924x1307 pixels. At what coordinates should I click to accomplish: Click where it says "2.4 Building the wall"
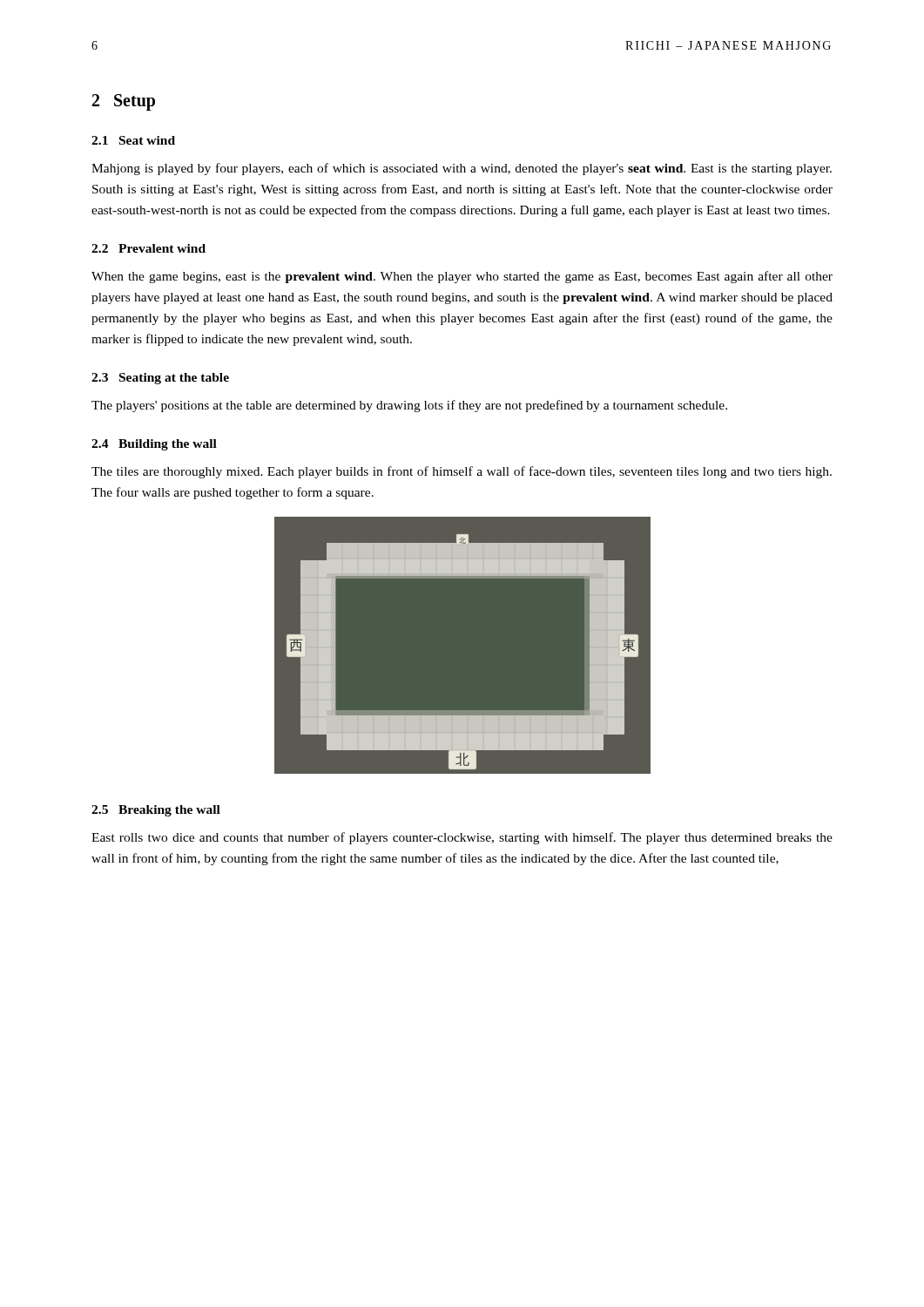pos(154,443)
